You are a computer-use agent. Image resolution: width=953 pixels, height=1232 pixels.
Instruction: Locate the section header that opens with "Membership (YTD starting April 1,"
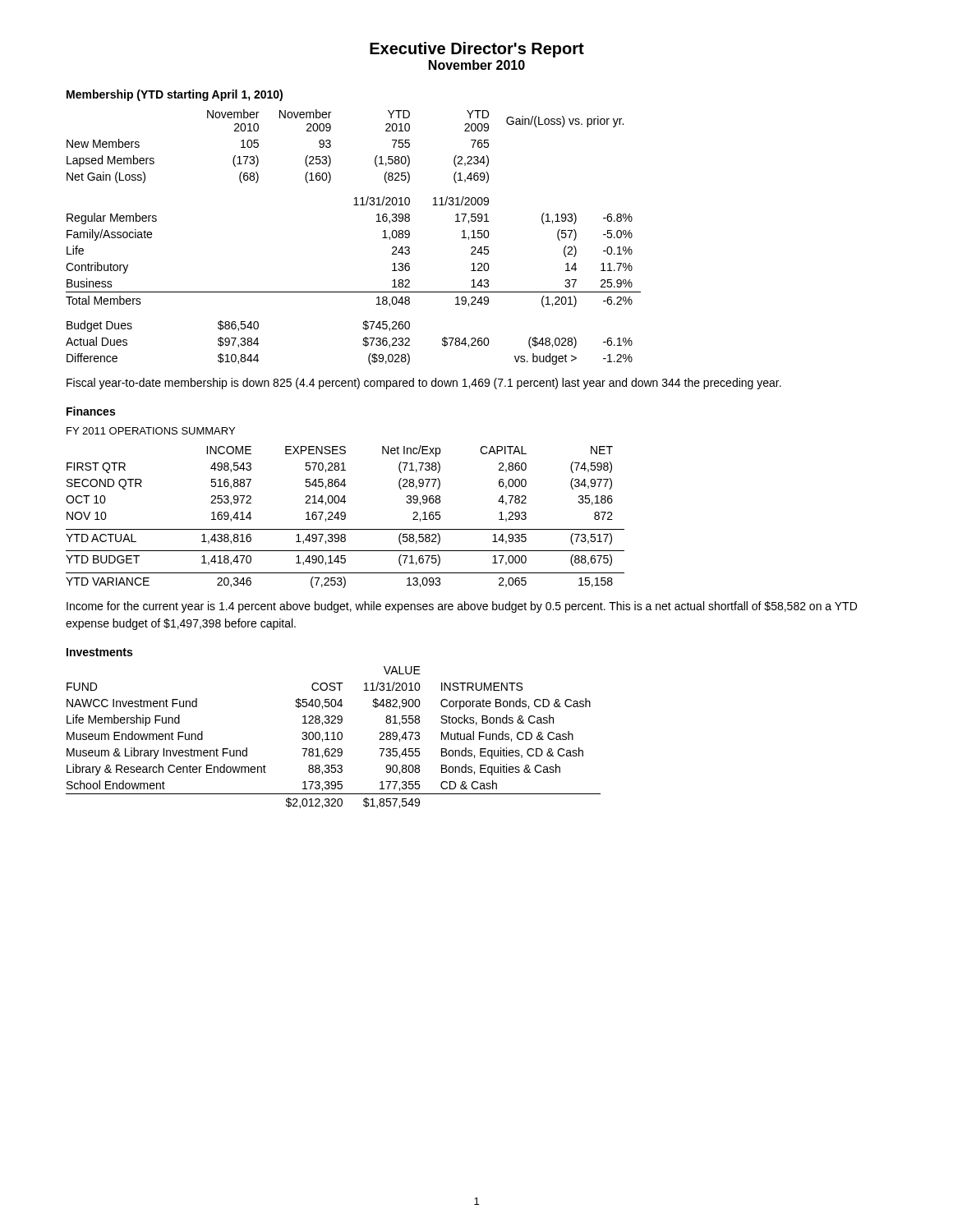click(174, 94)
